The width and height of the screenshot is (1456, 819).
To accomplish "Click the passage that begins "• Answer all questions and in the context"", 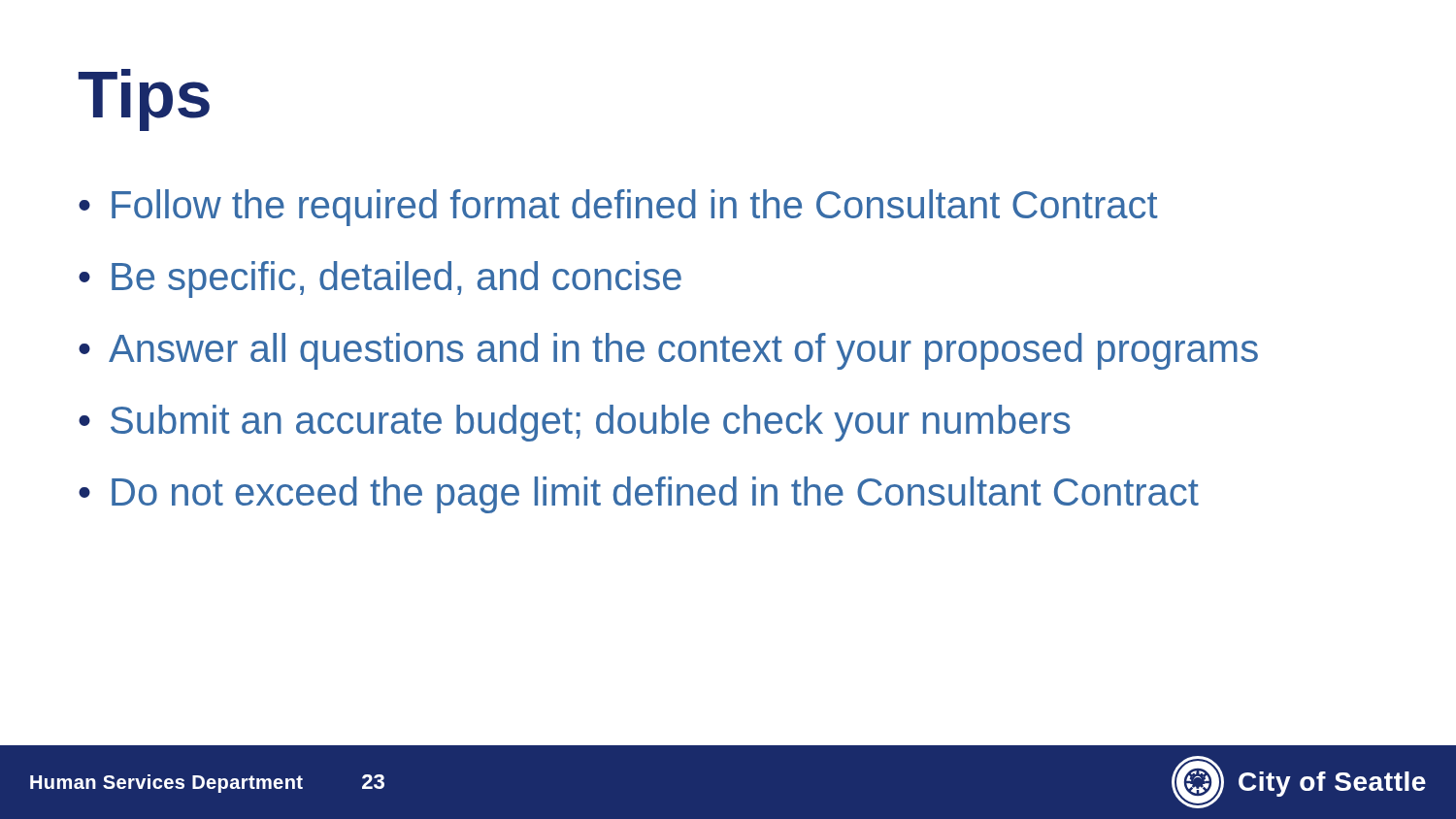I will point(668,348).
